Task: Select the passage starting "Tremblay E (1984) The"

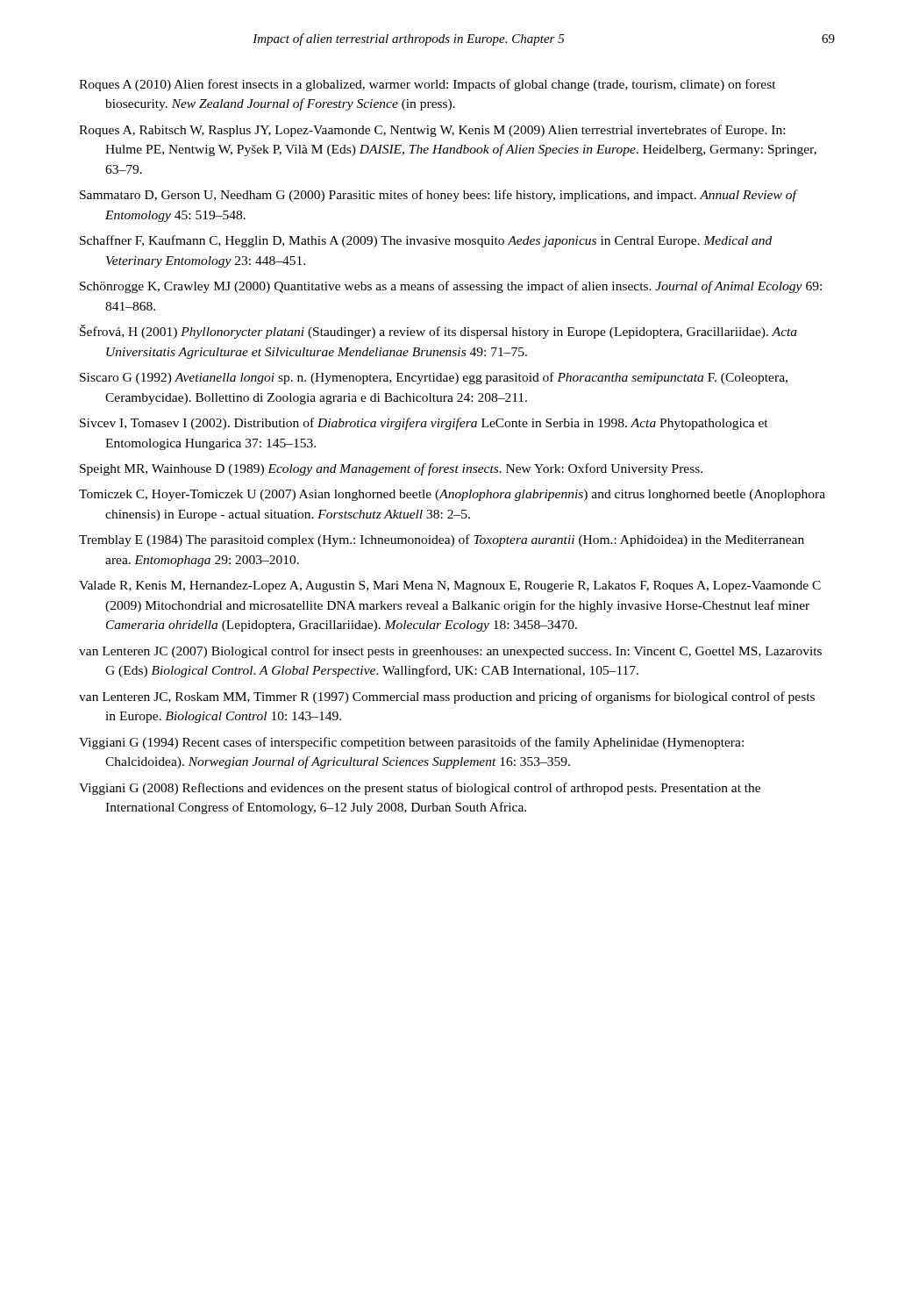Action: point(442,549)
